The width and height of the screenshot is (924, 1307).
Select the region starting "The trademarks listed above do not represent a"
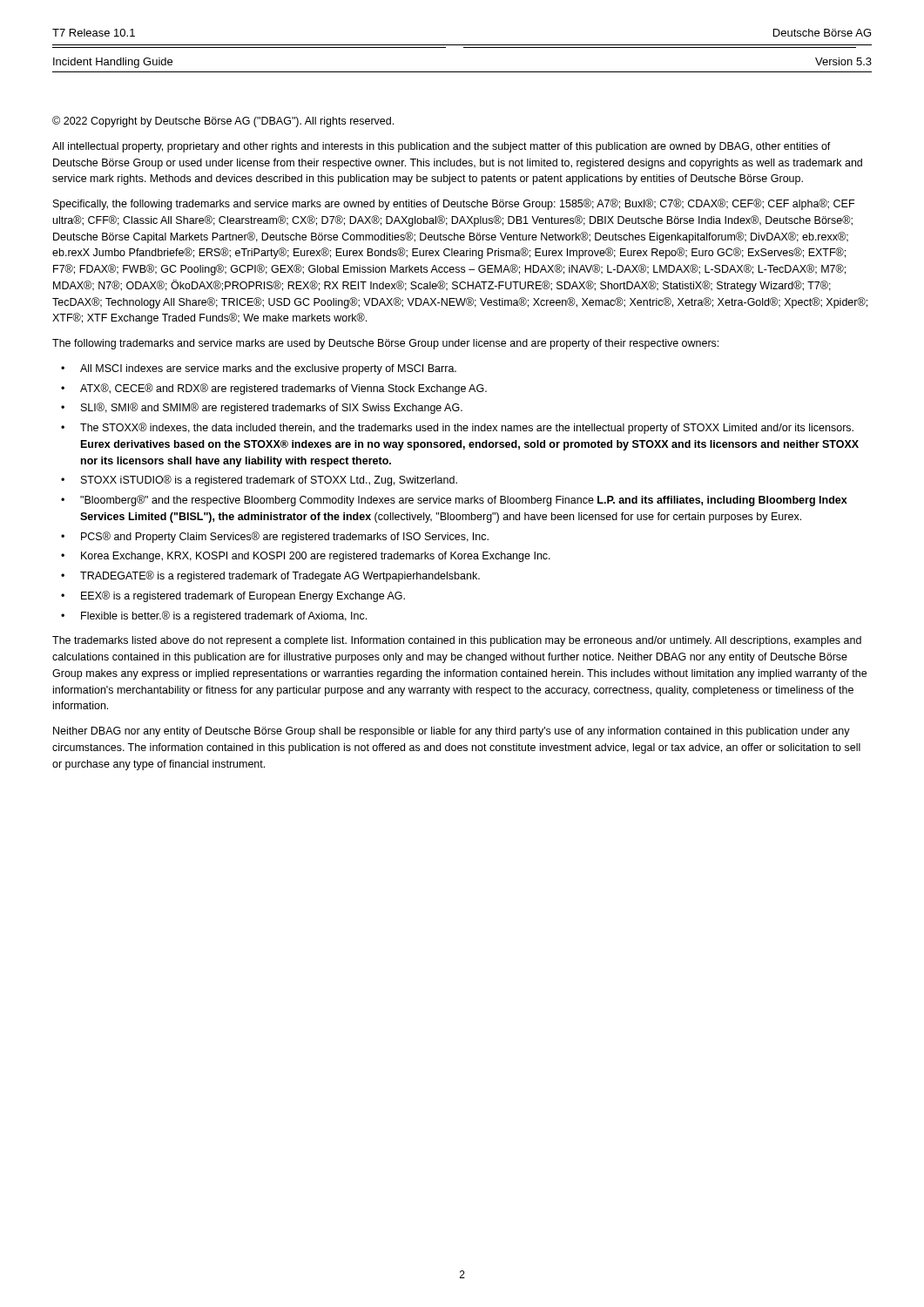460,673
